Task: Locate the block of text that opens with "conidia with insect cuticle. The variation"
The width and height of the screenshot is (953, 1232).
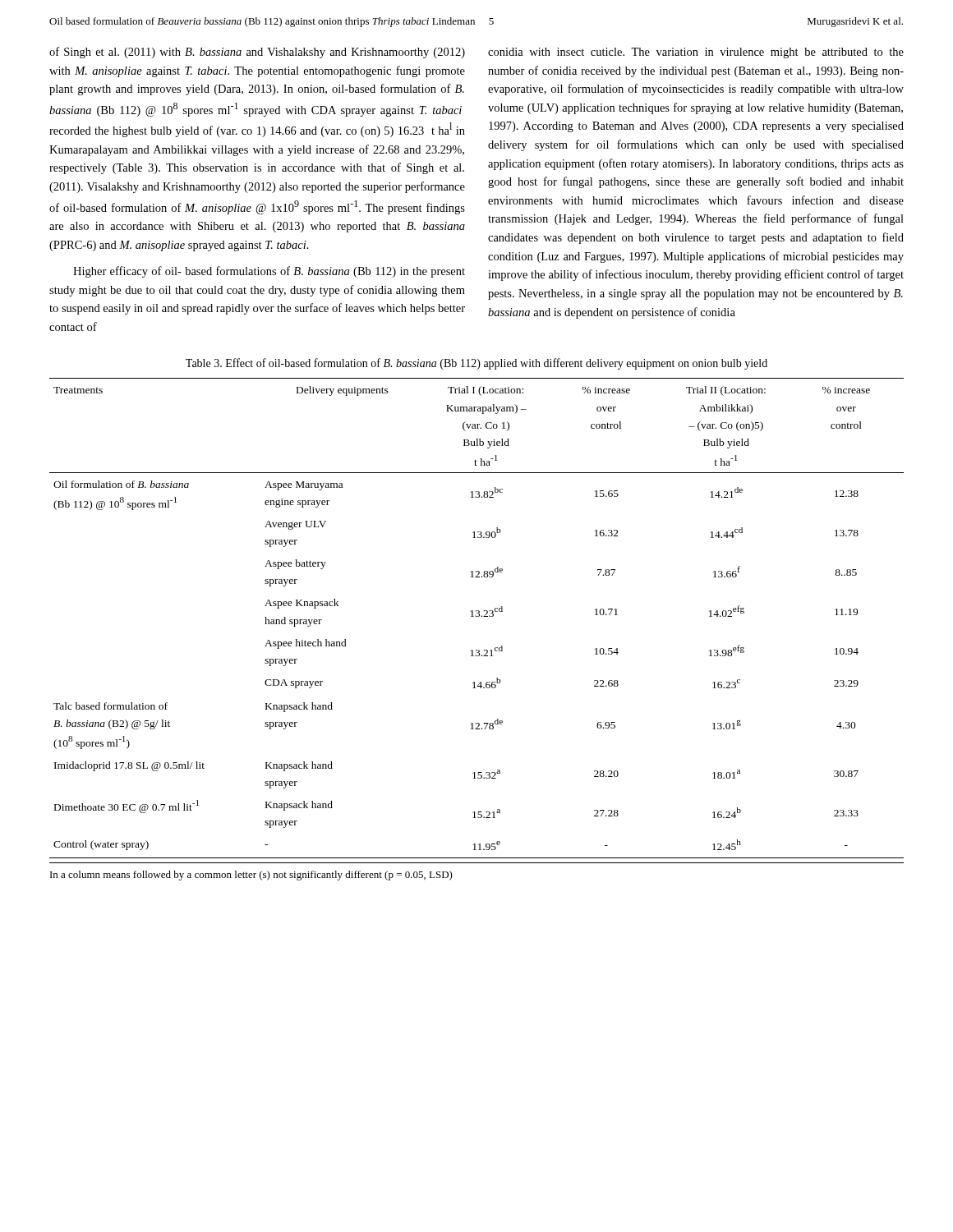Action: 696,181
